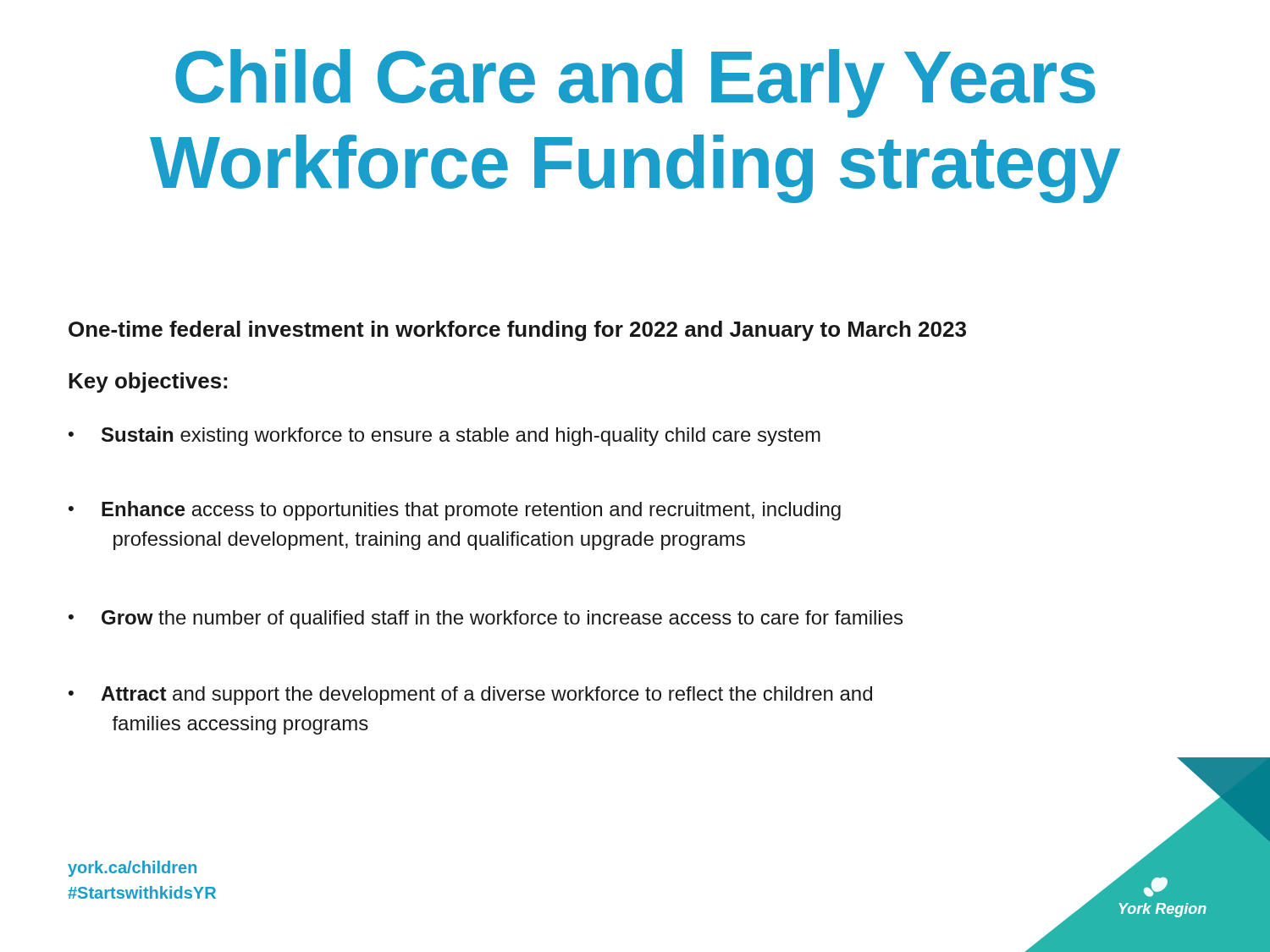Point to the block beginning "• Sustain existing workforce to ensure a stable"

point(445,435)
